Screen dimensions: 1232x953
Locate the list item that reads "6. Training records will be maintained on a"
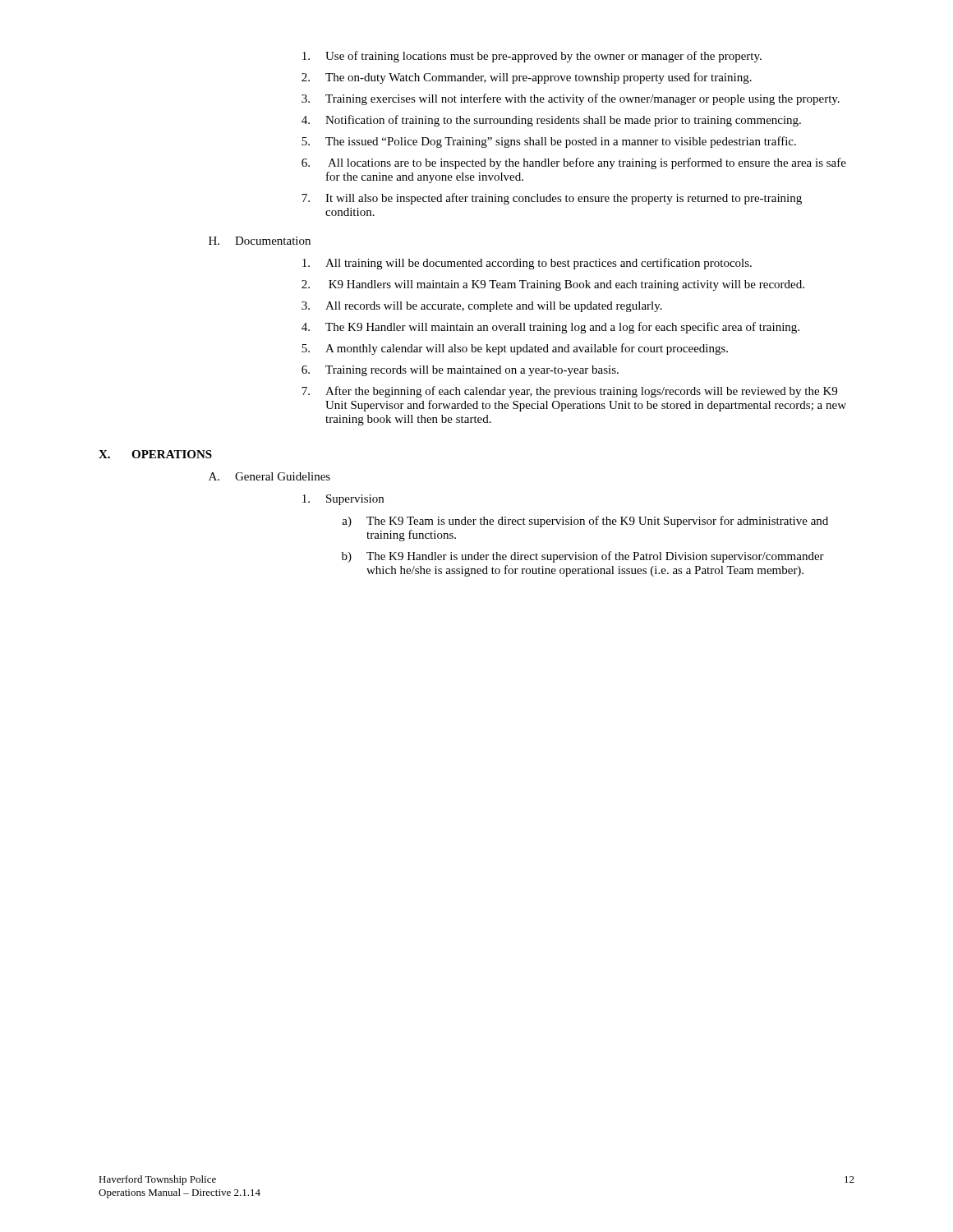[x=567, y=370]
